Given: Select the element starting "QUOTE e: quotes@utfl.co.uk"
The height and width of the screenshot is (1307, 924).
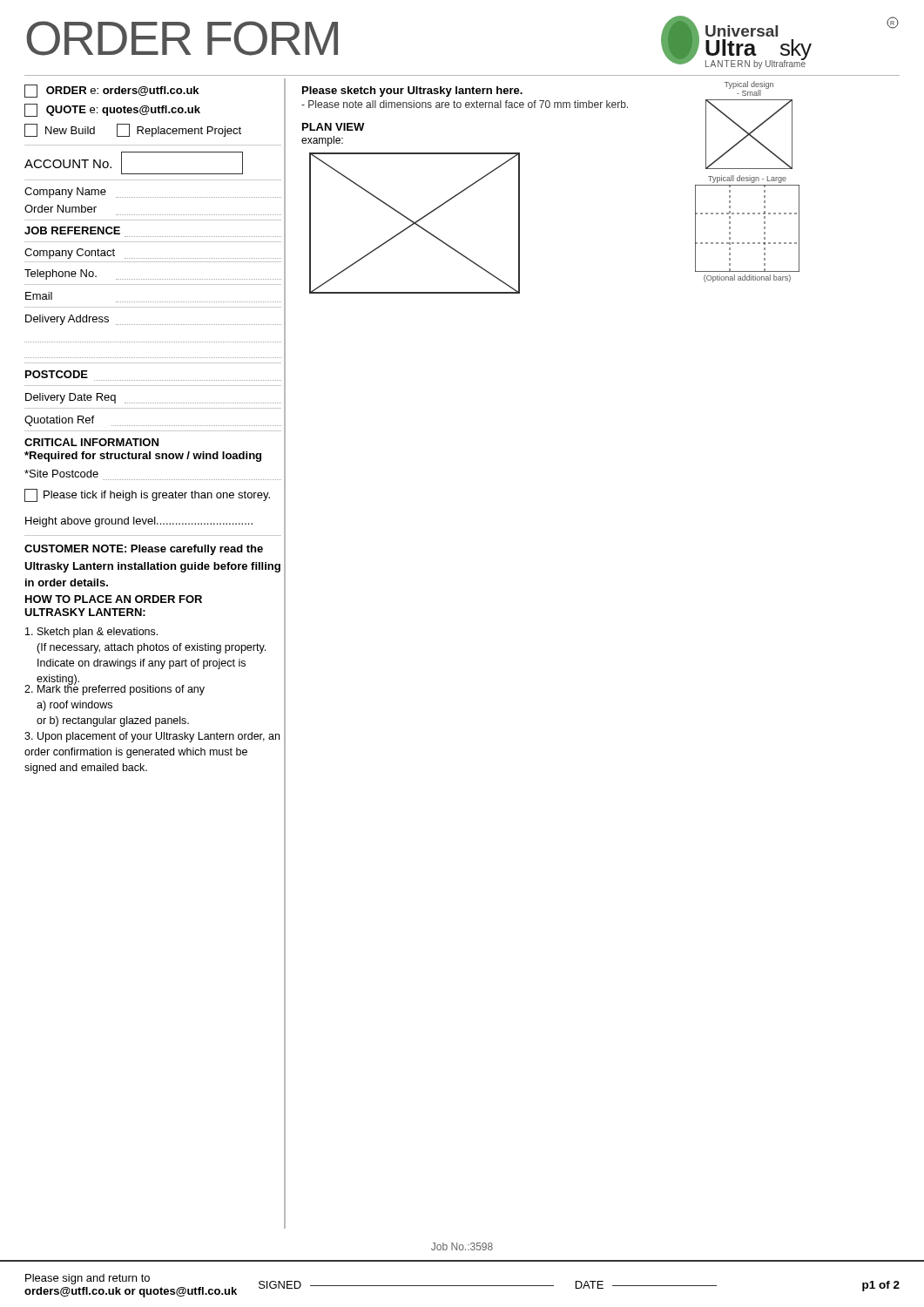Looking at the screenshot, I should coord(112,110).
